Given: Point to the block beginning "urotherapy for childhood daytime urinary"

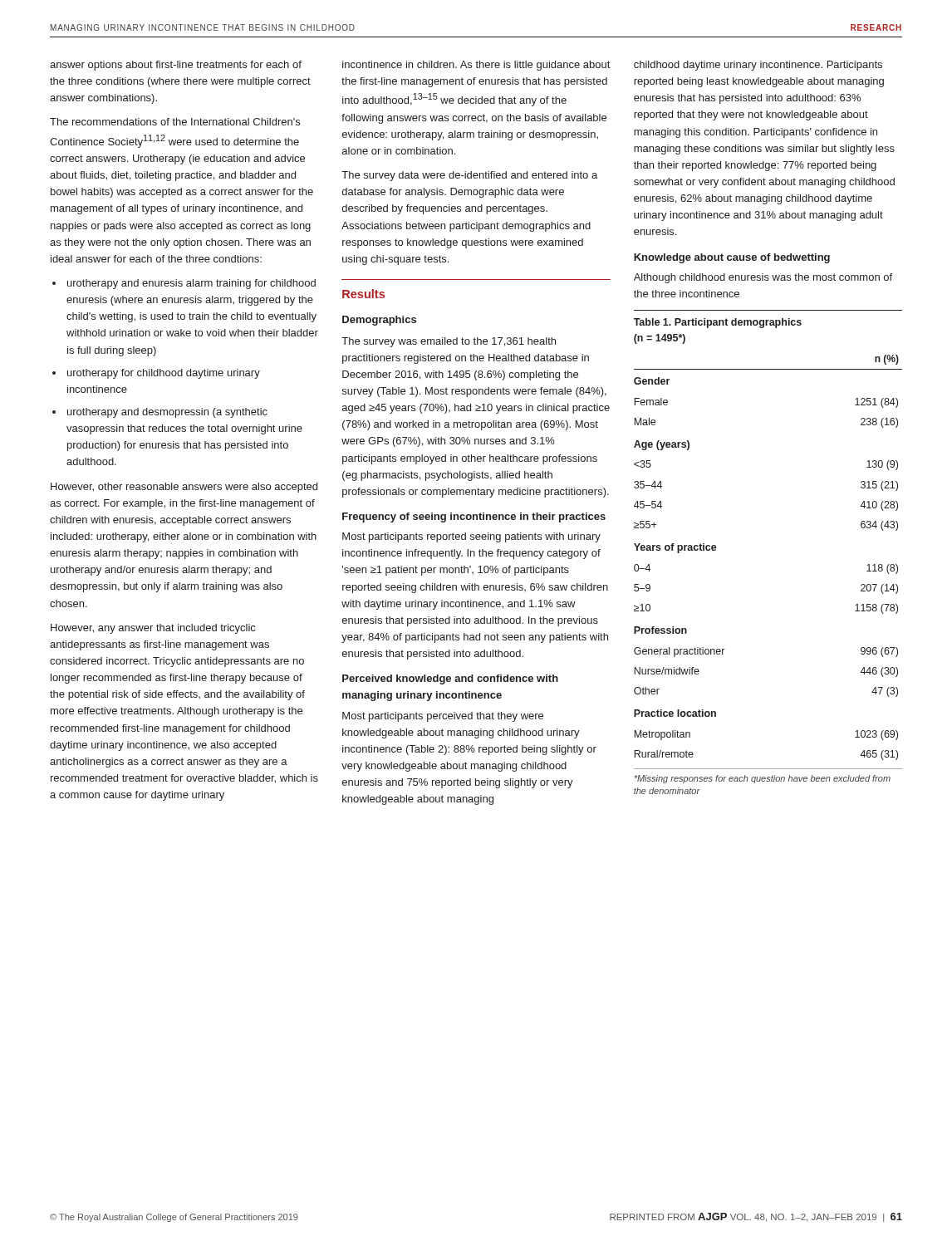Looking at the screenshot, I should [163, 381].
